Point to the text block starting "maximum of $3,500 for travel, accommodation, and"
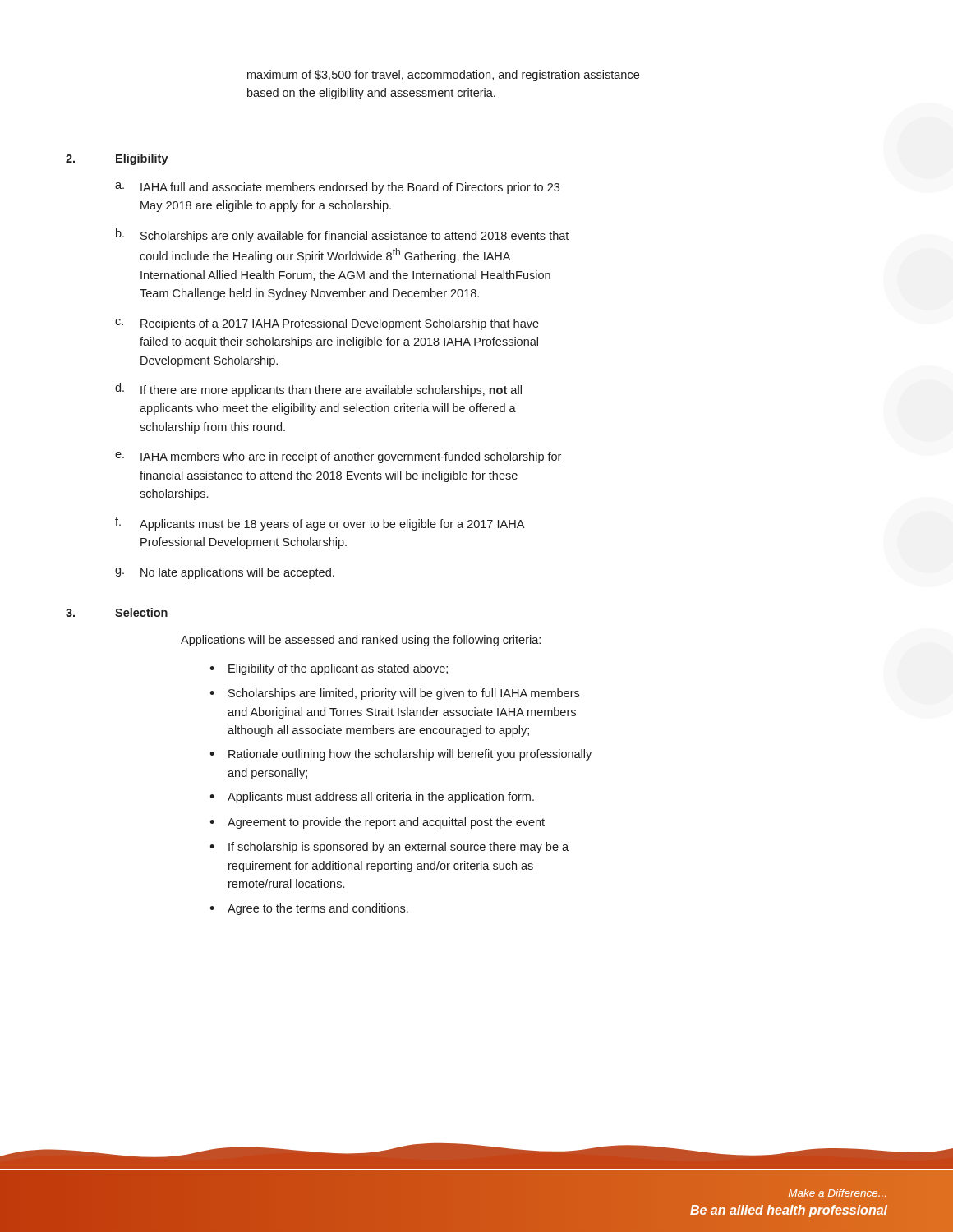The image size is (953, 1232). 443,84
